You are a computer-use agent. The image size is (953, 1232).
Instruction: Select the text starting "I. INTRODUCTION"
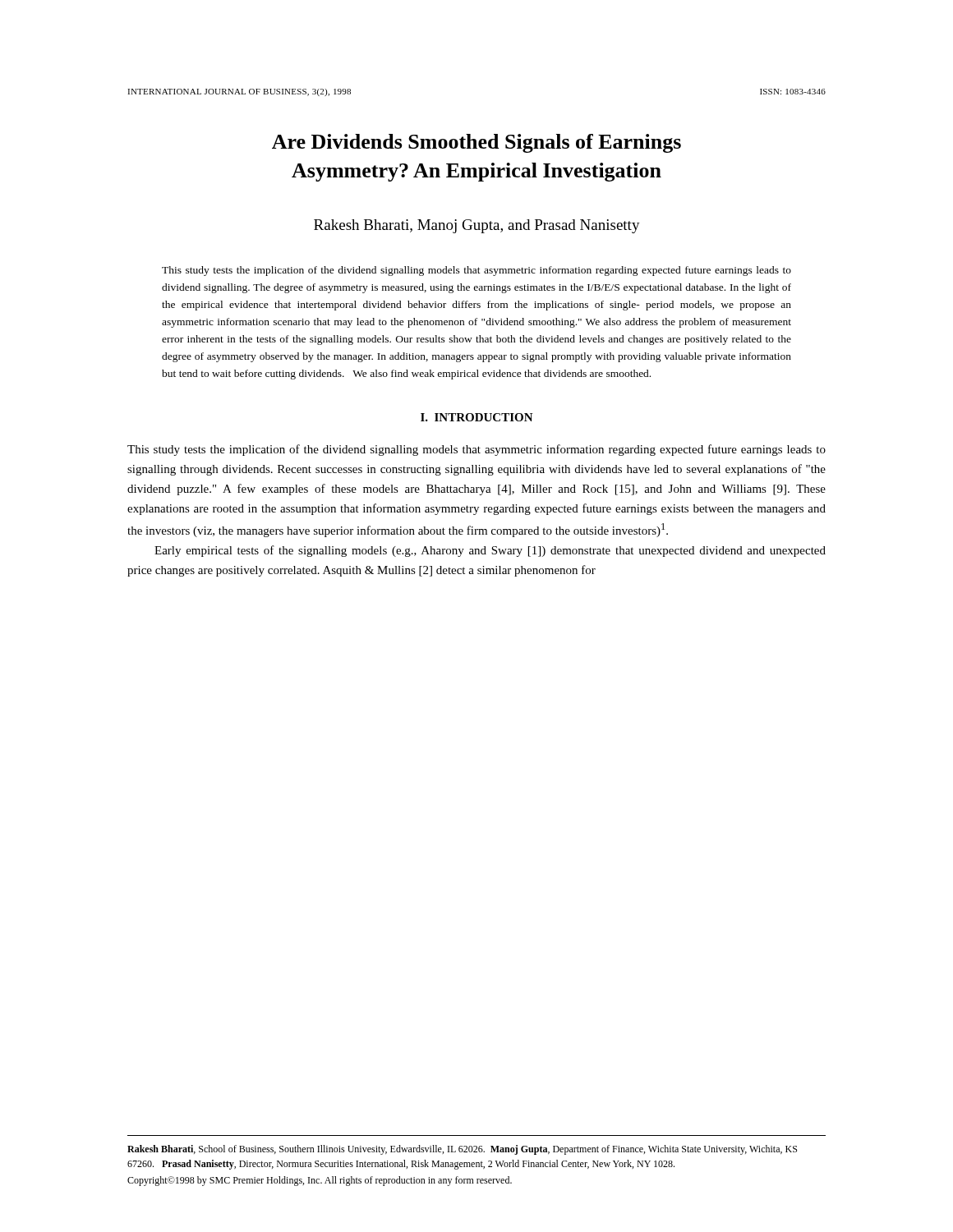pyautogui.click(x=476, y=417)
